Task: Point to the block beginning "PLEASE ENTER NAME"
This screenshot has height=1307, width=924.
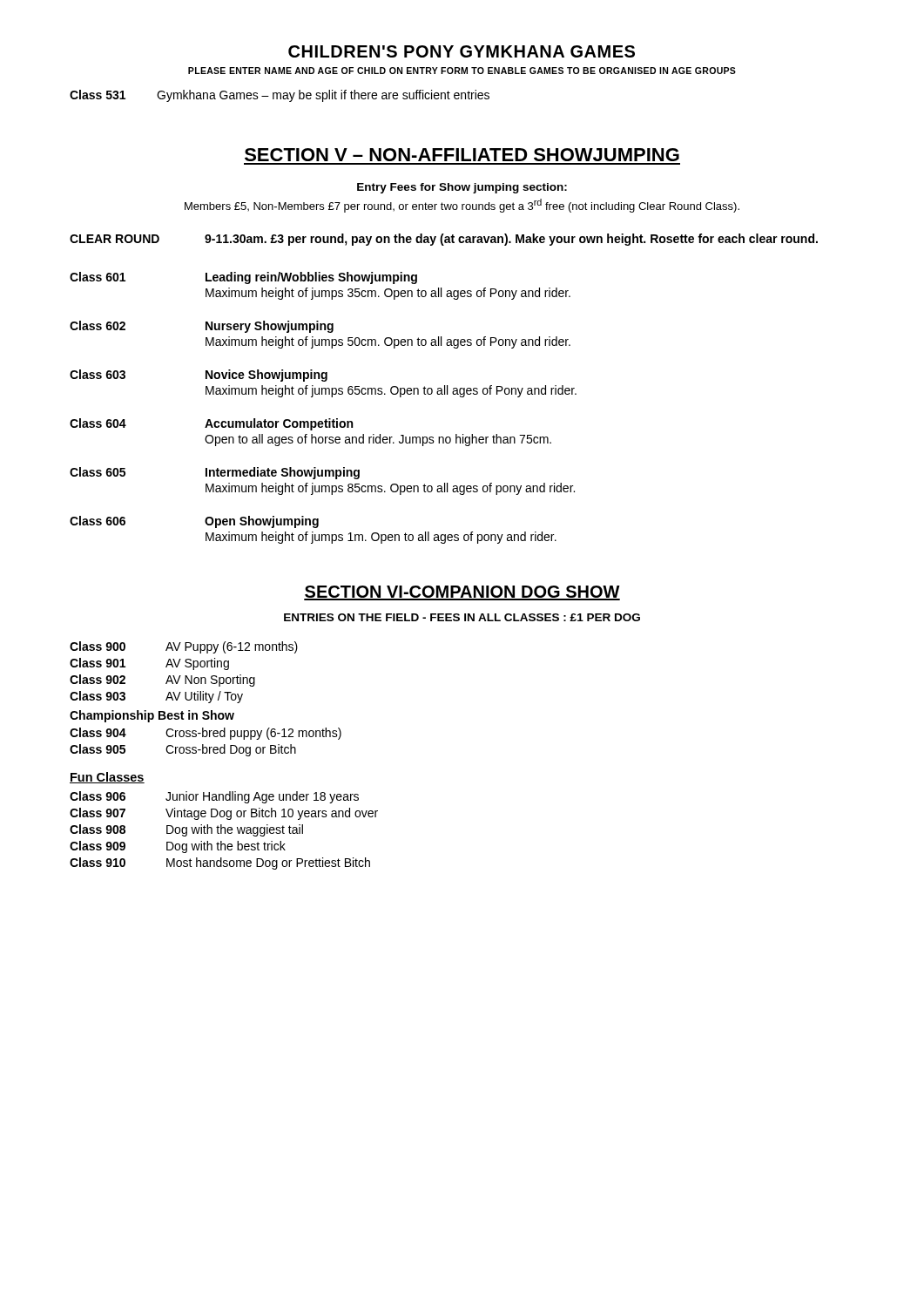Action: click(x=462, y=71)
